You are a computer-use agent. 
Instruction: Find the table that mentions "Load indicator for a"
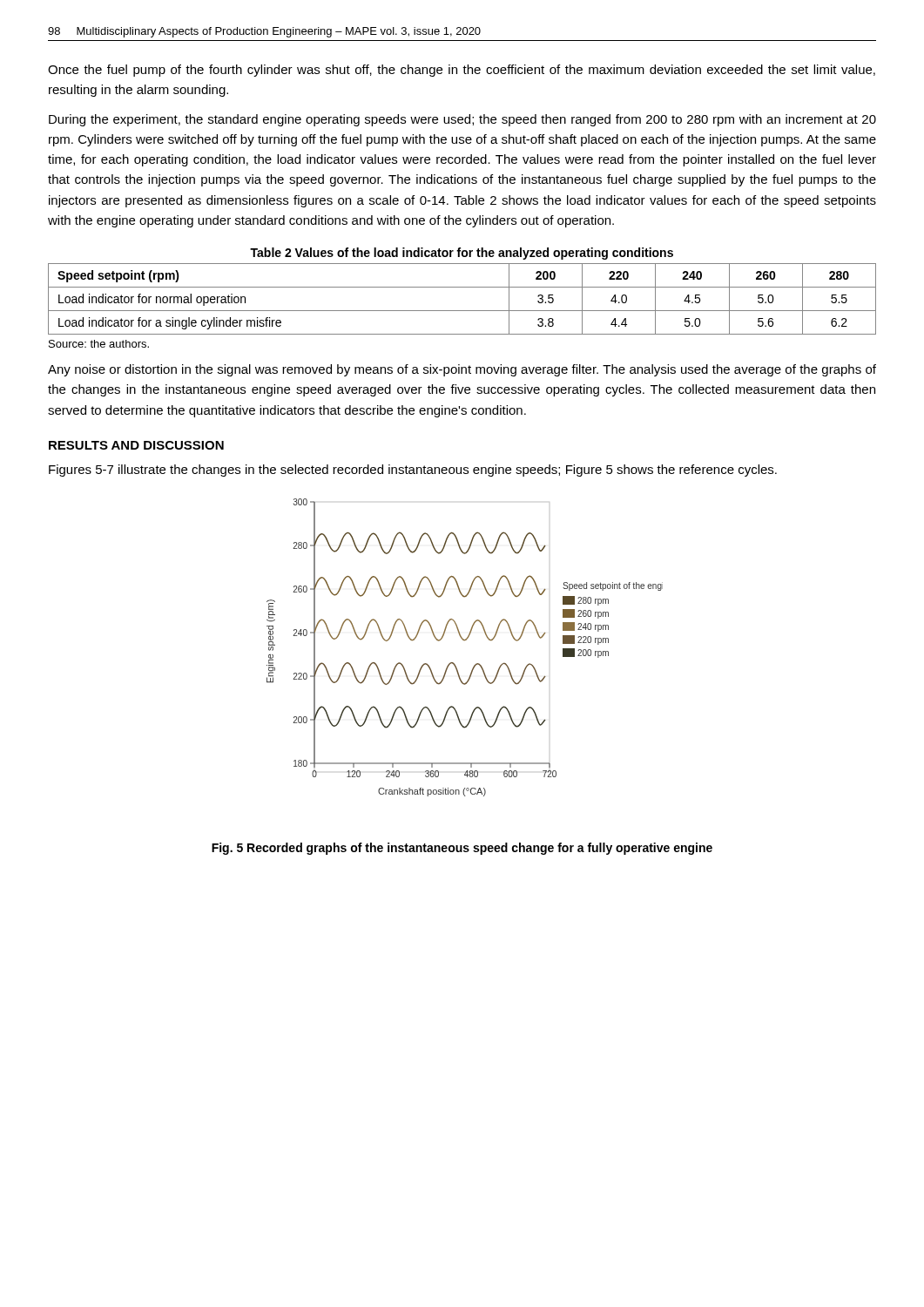click(x=462, y=299)
